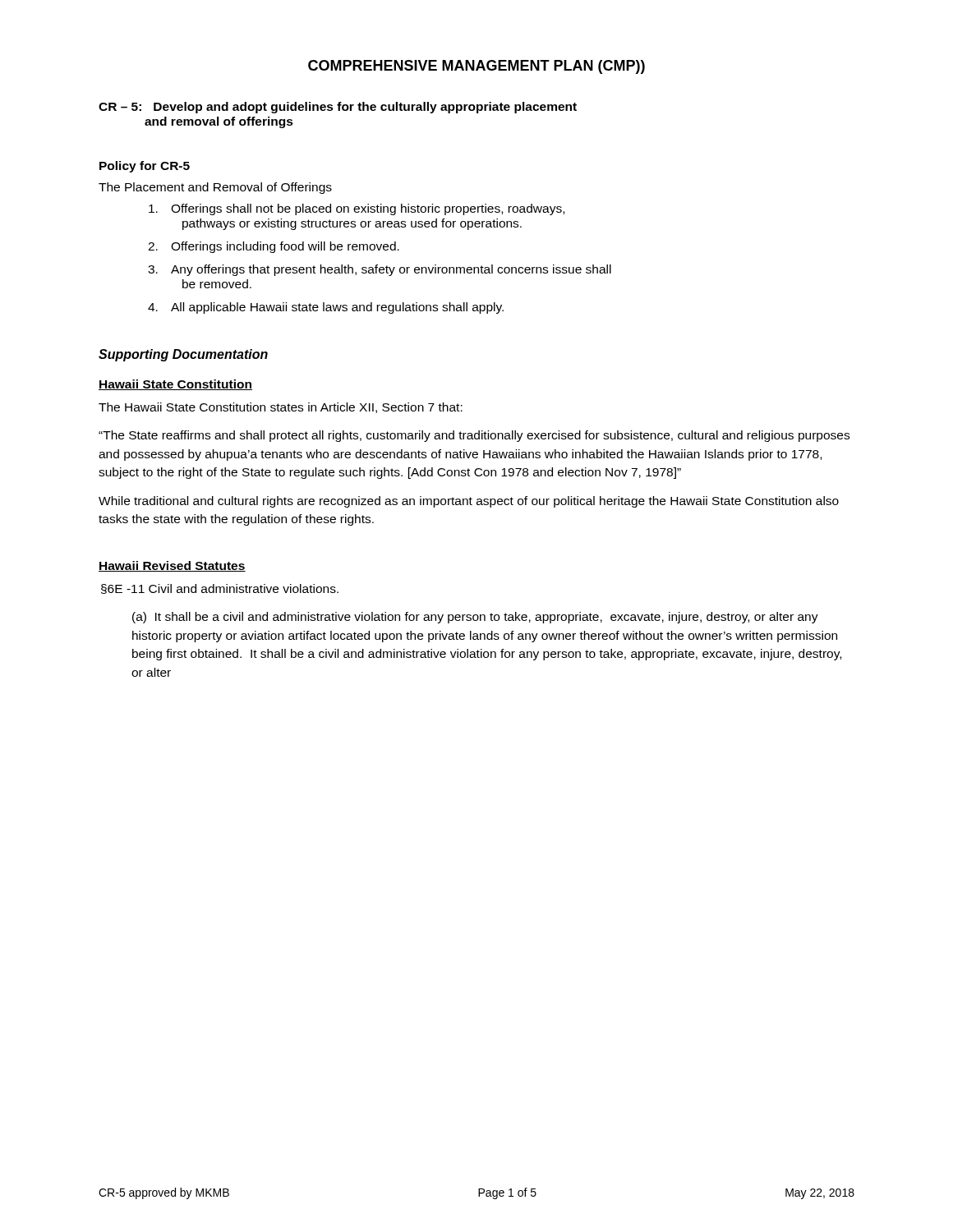The image size is (953, 1232).
Task: Locate the section header with the text "CR – 5:"
Action: click(338, 114)
